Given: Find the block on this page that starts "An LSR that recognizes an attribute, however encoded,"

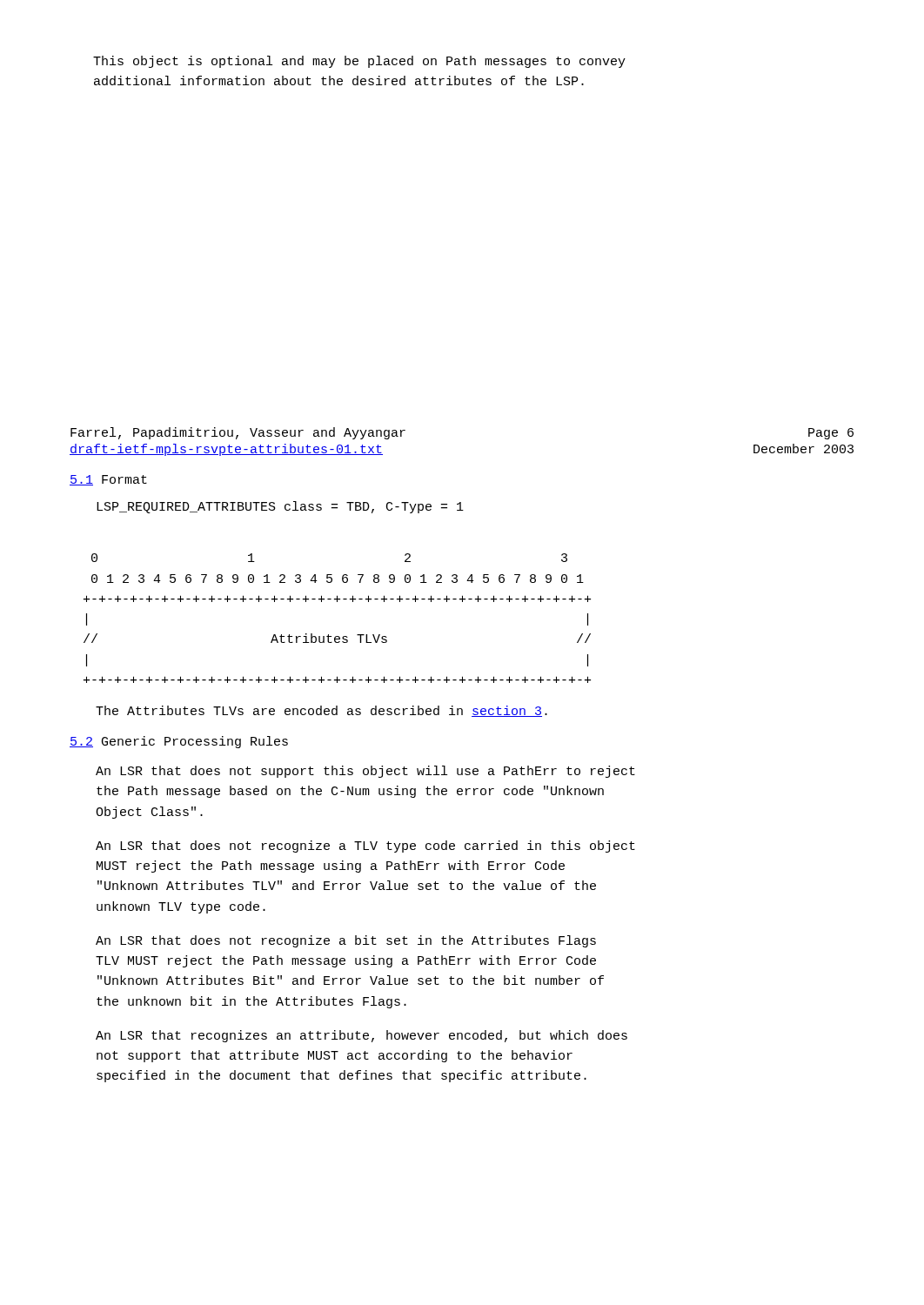Looking at the screenshot, I should tap(362, 1057).
